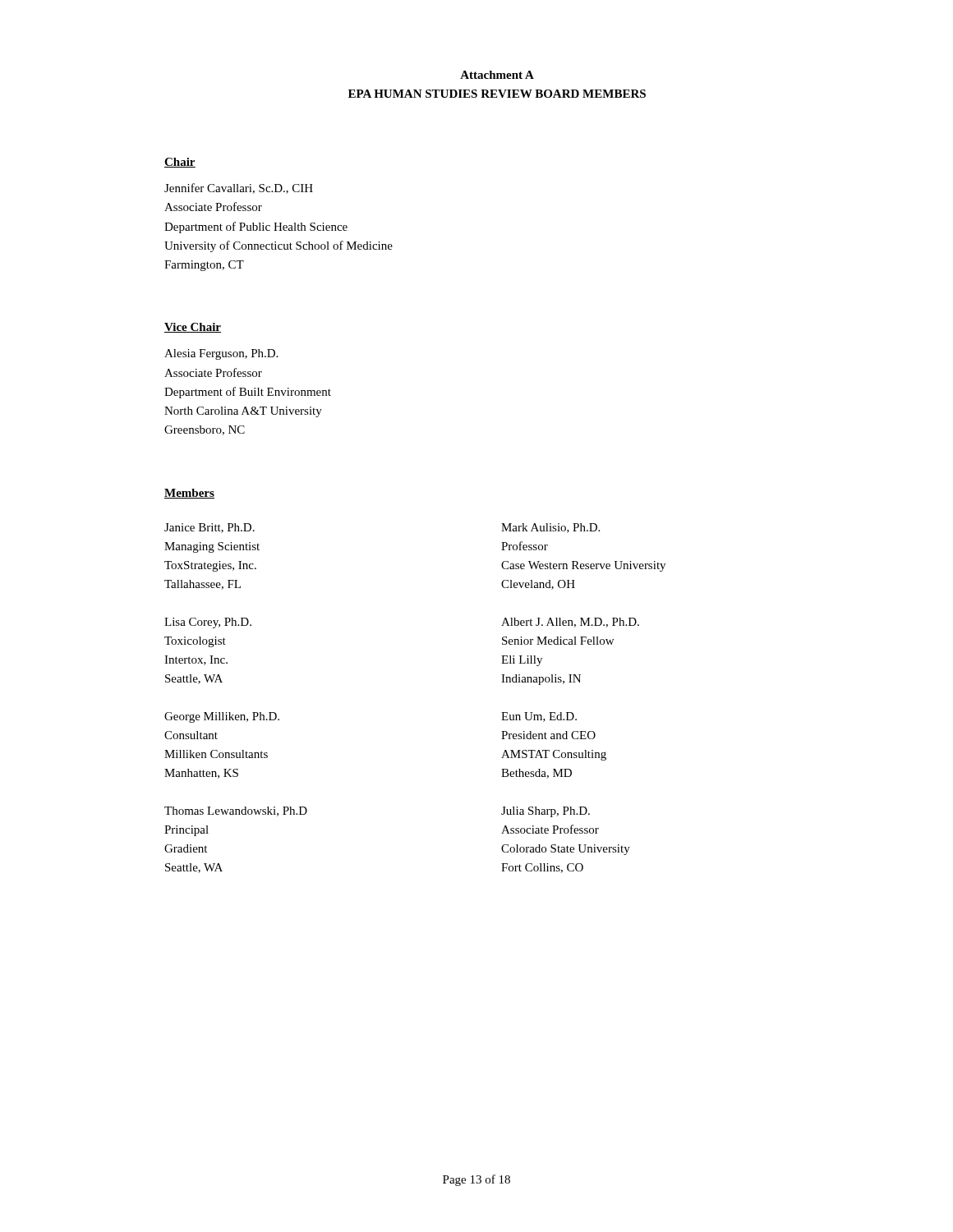Screen dimensions: 1232x953
Task: Navigate to the block starting "Eun Um, Ed.D. President and CEO AMSTAT Consulting"
Action: (x=539, y=717)
